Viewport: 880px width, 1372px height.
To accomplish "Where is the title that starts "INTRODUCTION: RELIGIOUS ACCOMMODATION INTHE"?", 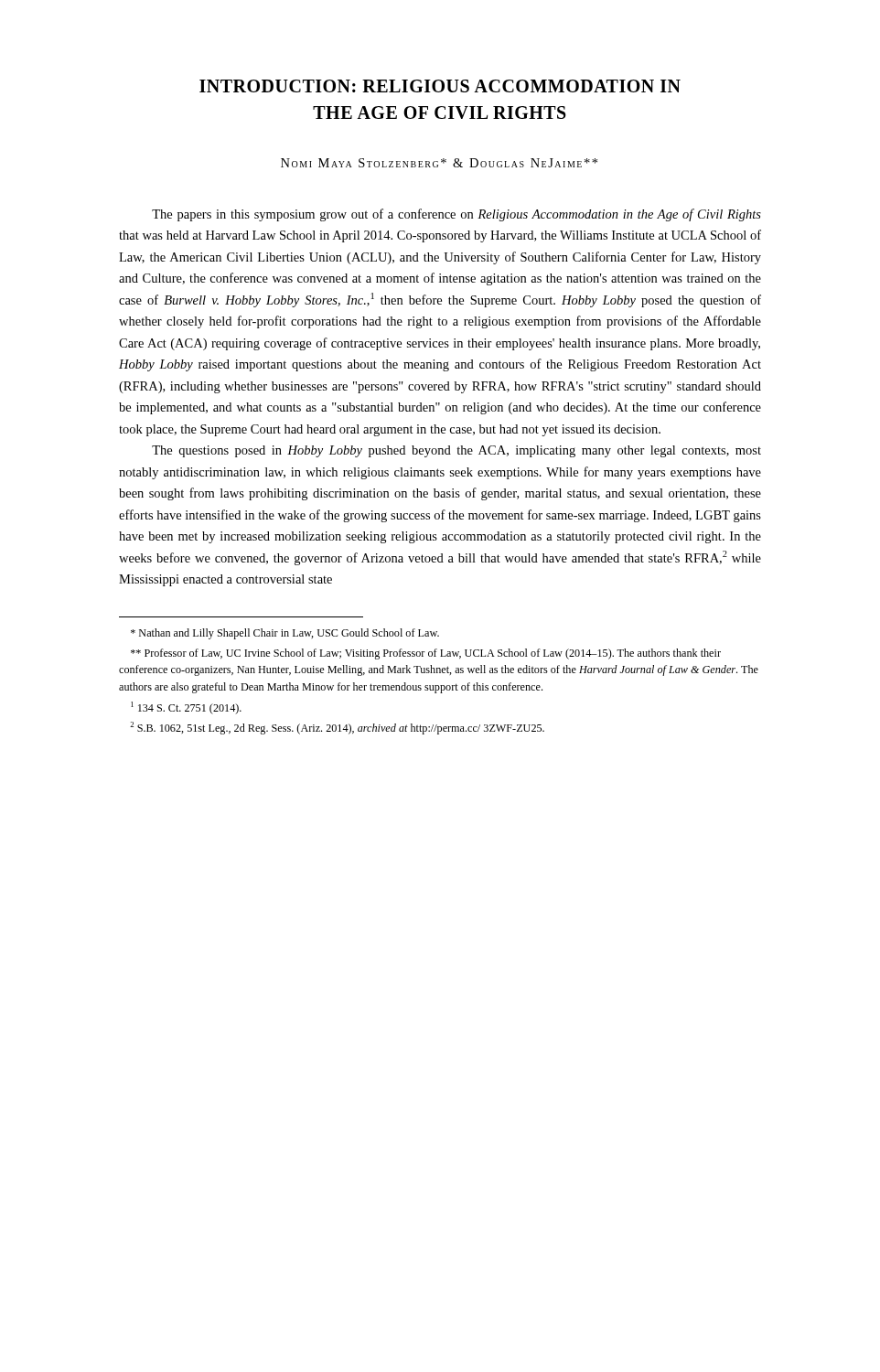I will (x=440, y=100).
